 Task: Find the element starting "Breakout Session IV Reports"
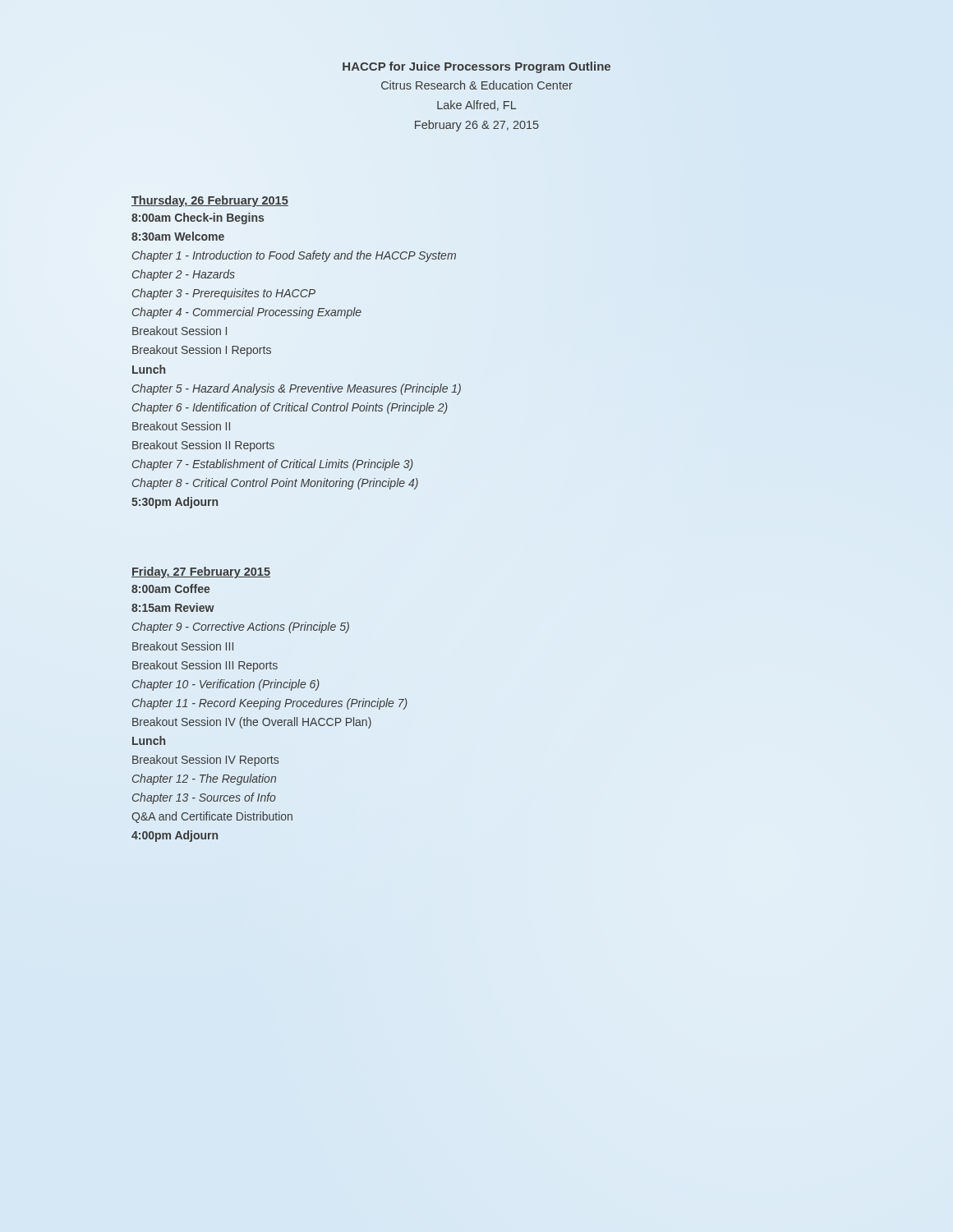tap(205, 760)
